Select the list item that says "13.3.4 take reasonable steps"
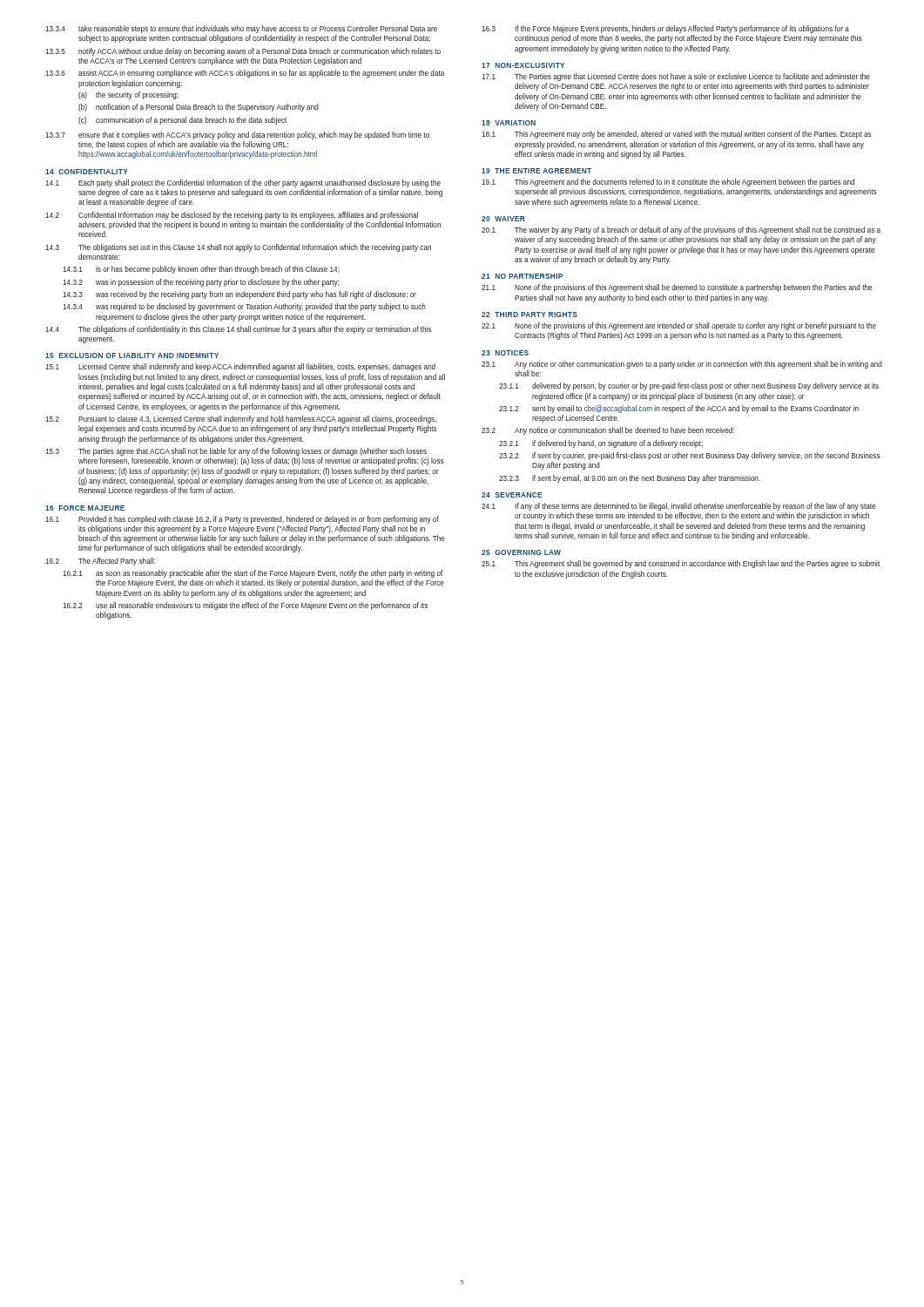 [x=246, y=34]
